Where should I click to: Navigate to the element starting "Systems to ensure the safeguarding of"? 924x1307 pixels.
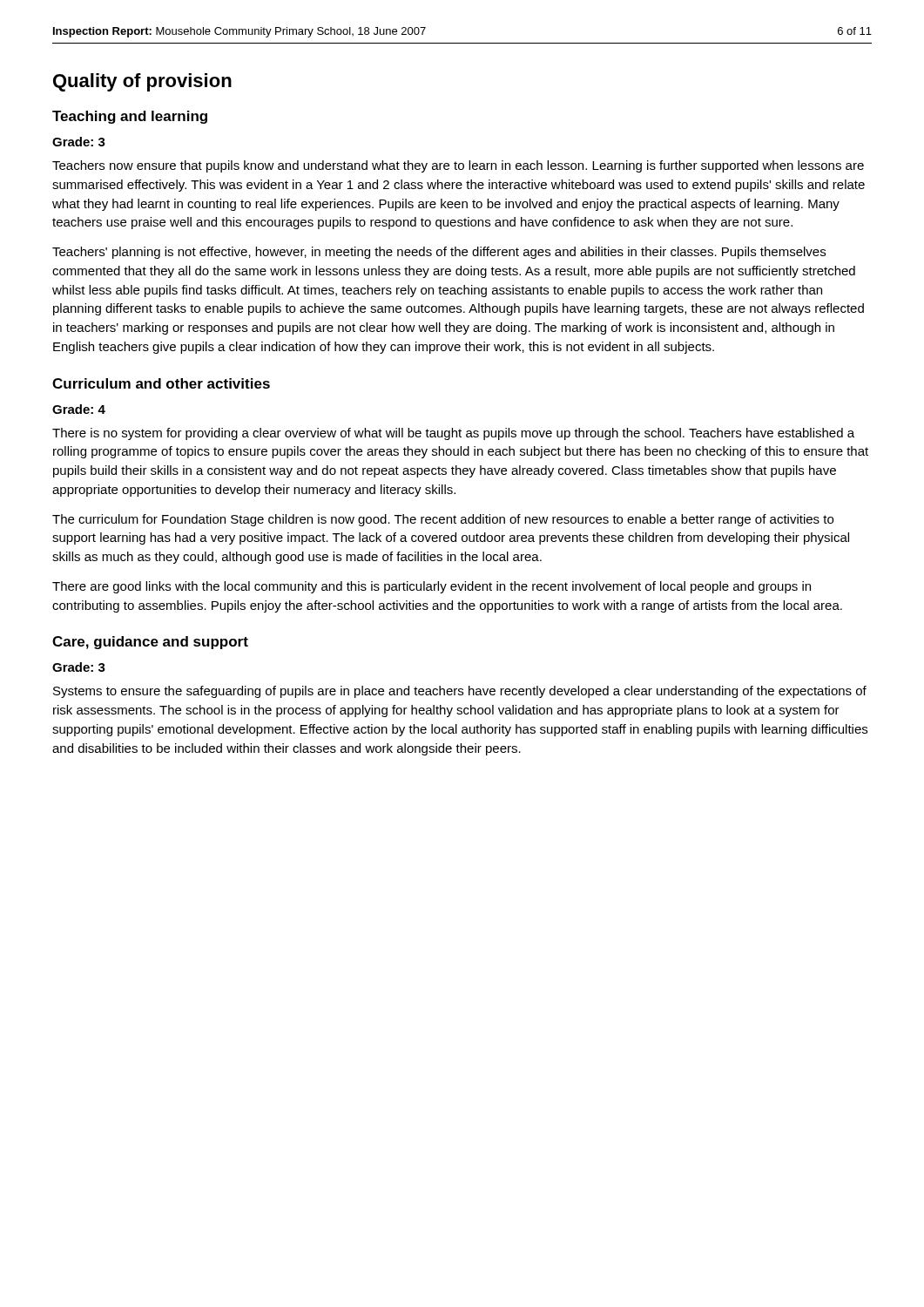pos(462,720)
